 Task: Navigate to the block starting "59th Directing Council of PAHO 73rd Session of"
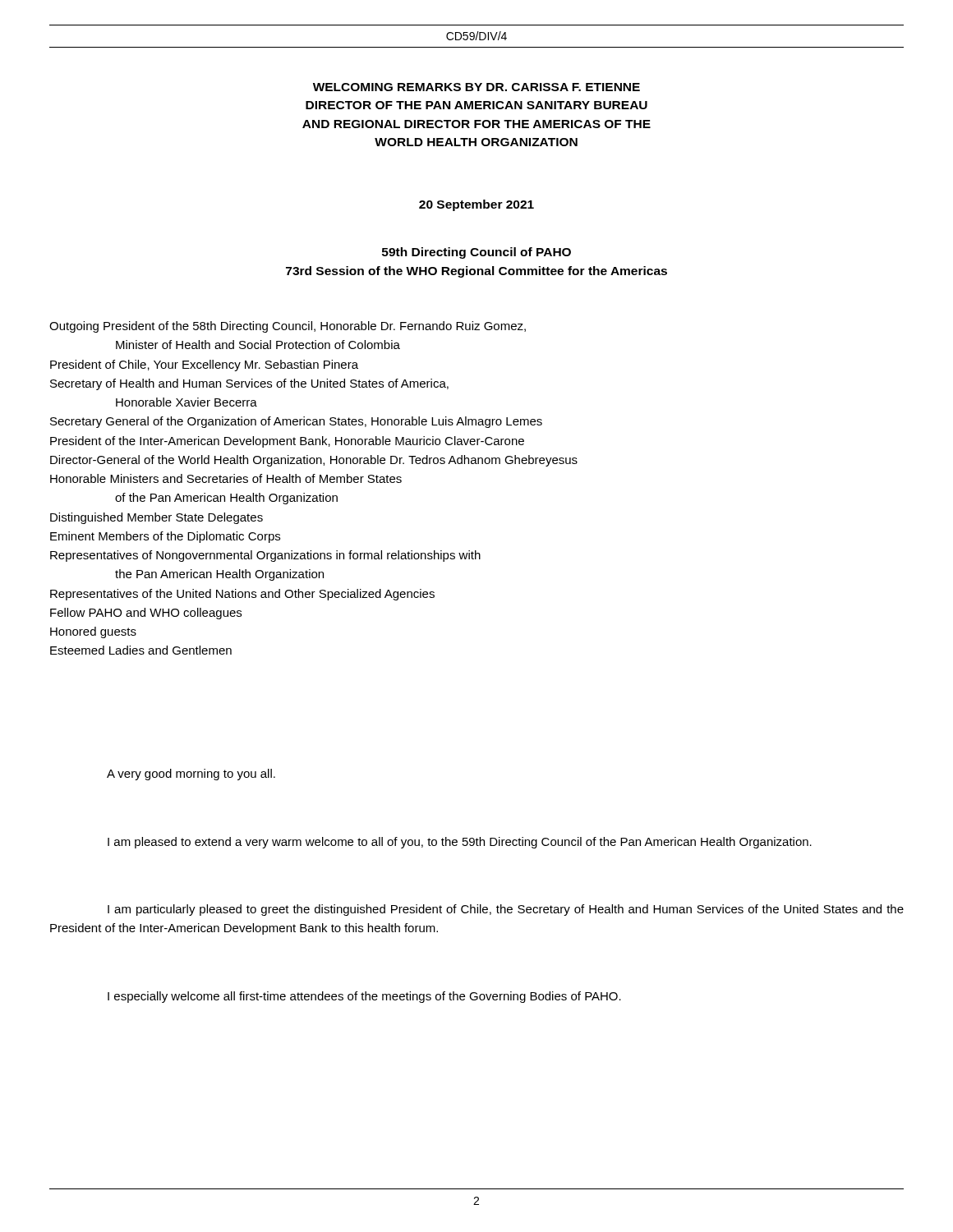[x=476, y=261]
